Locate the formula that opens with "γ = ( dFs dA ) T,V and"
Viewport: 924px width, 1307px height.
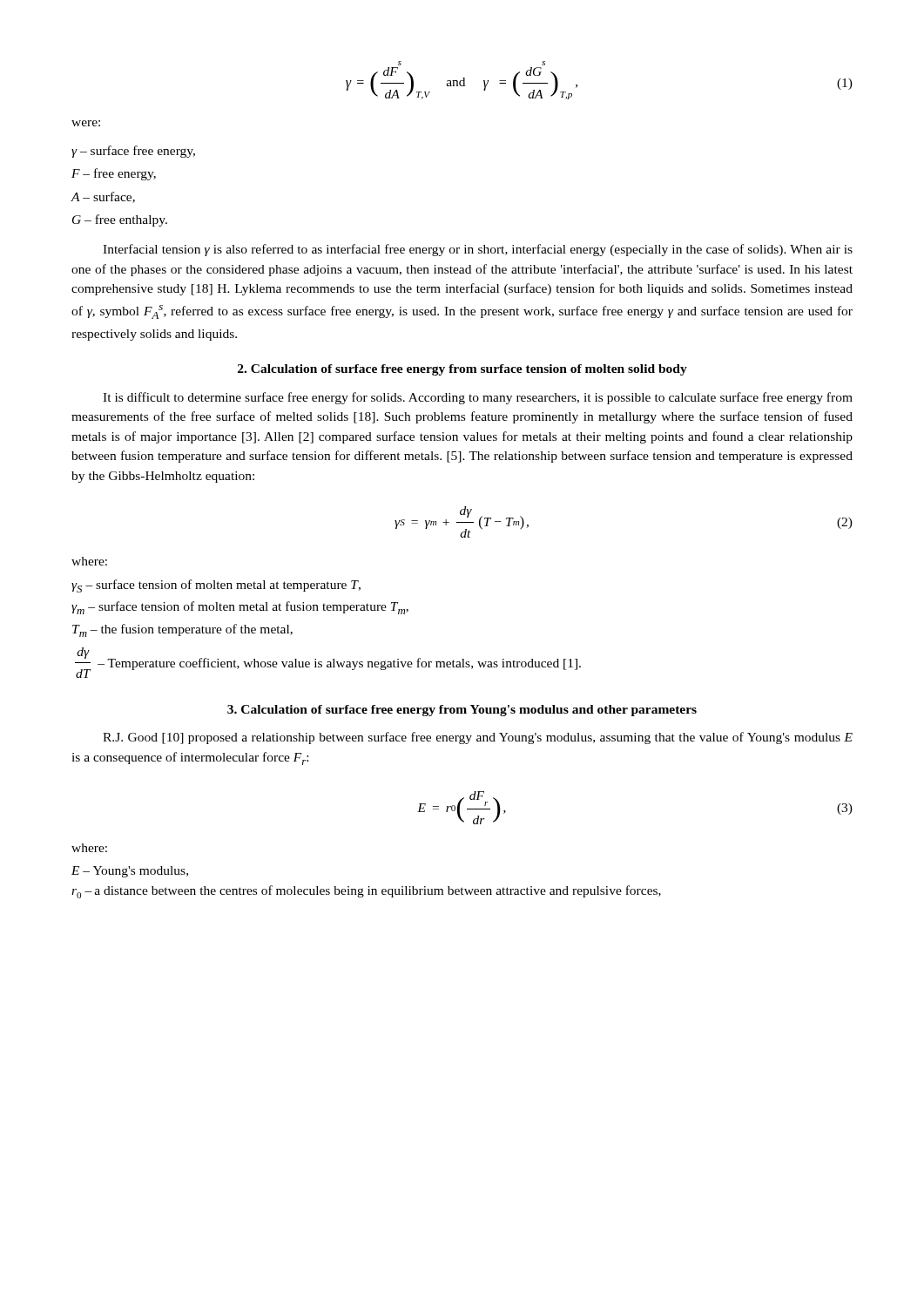462,82
